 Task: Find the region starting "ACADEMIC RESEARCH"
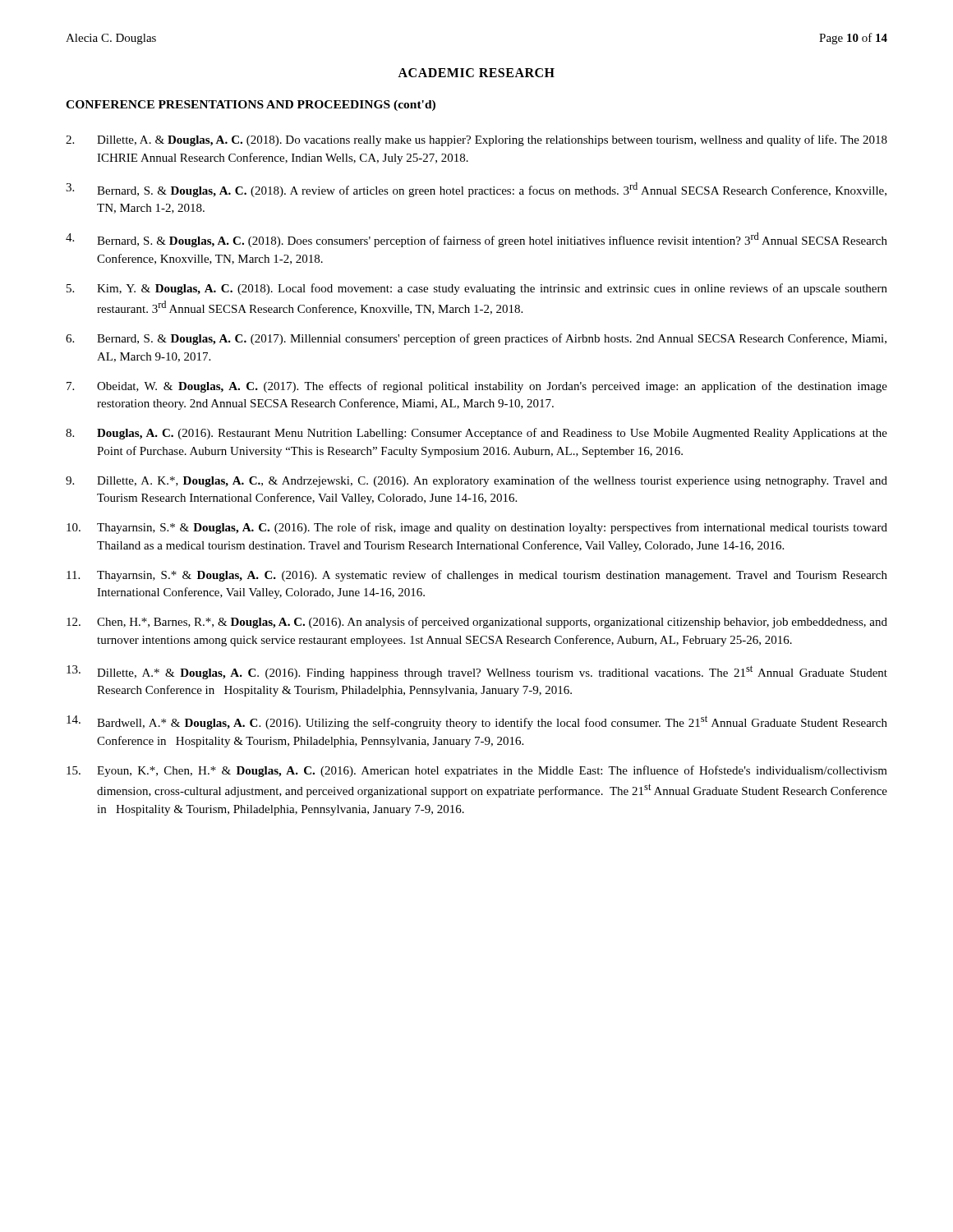[476, 73]
